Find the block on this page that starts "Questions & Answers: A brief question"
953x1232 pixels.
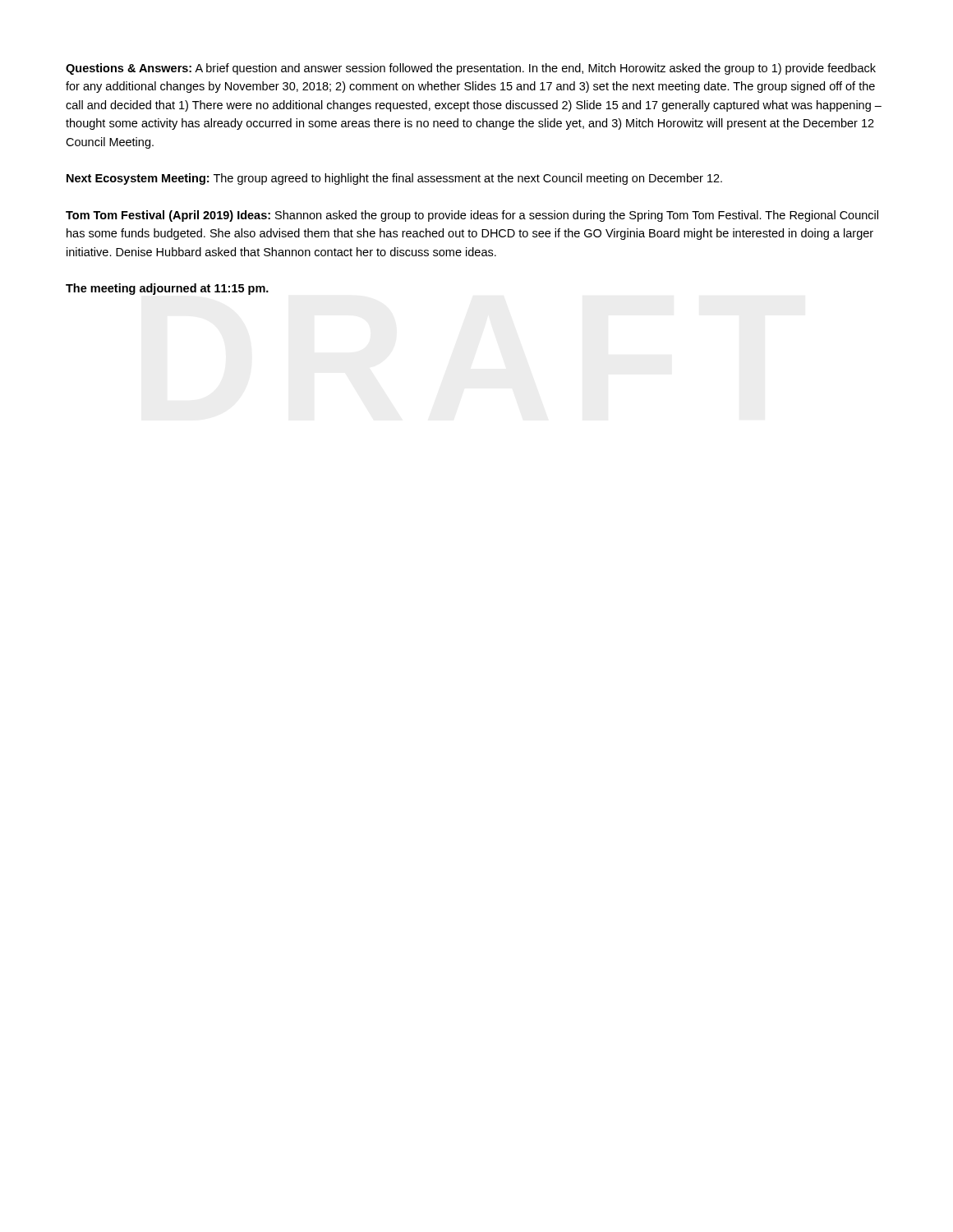tap(474, 105)
